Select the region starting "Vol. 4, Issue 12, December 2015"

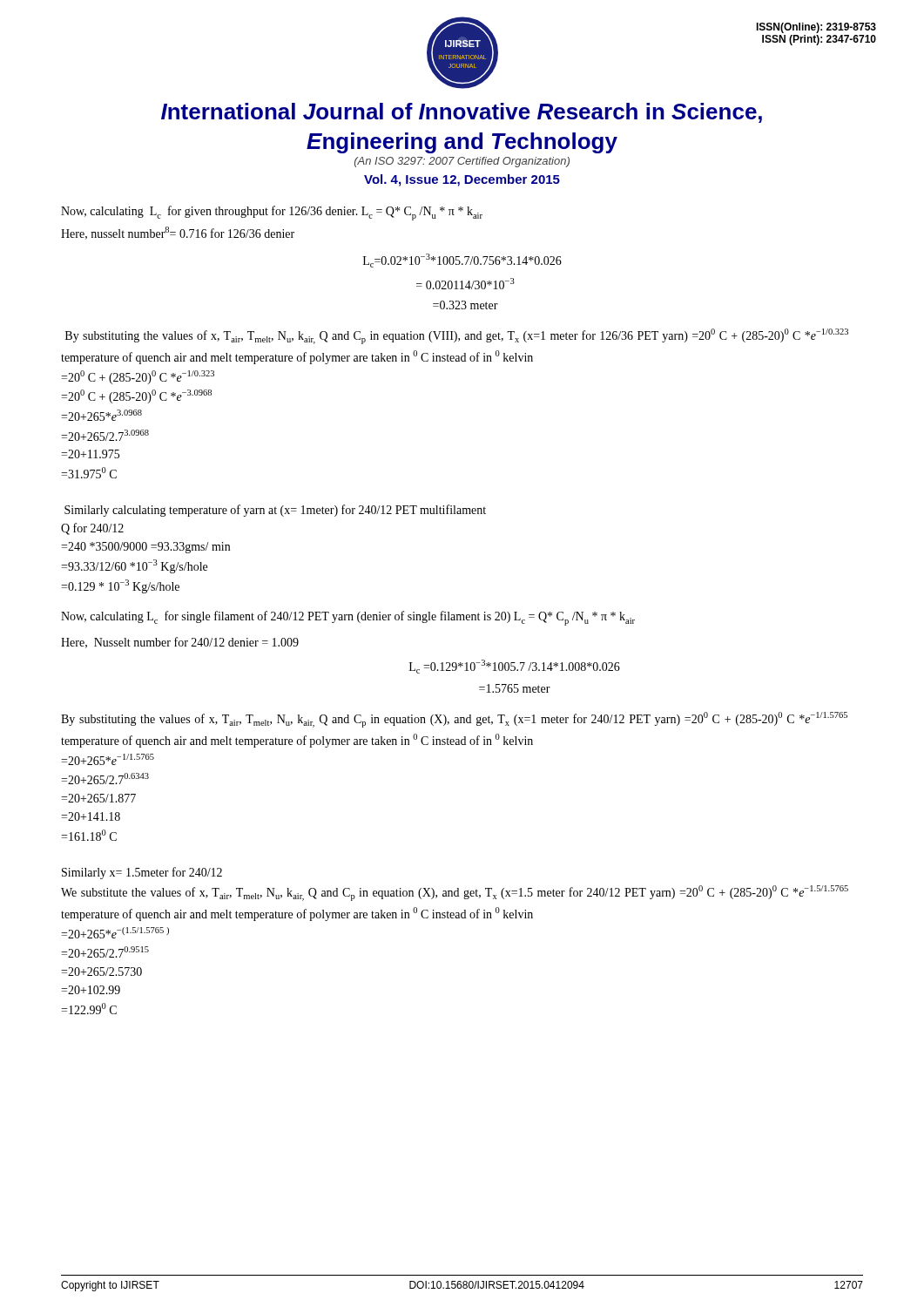(x=462, y=179)
